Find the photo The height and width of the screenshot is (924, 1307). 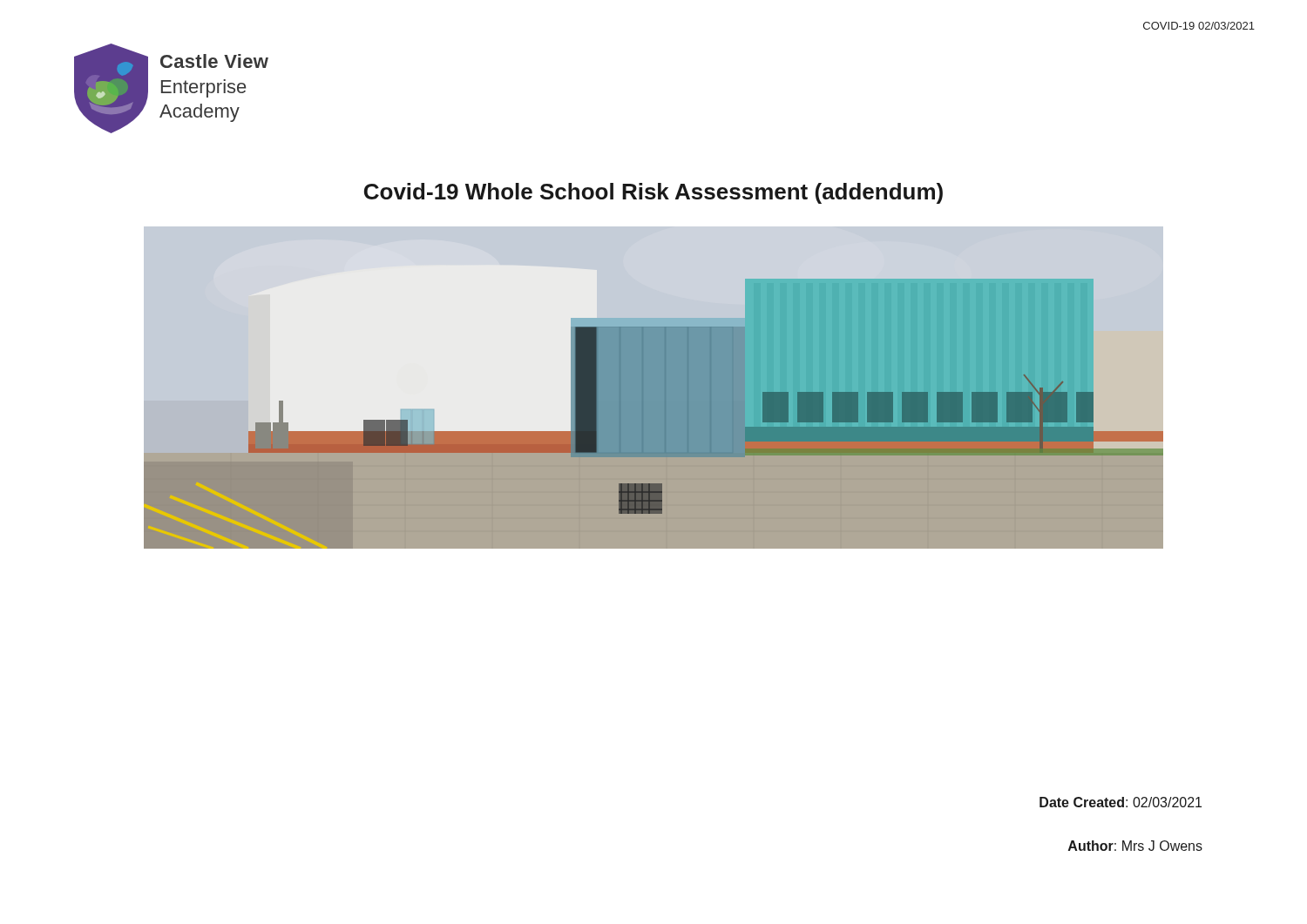point(654,388)
